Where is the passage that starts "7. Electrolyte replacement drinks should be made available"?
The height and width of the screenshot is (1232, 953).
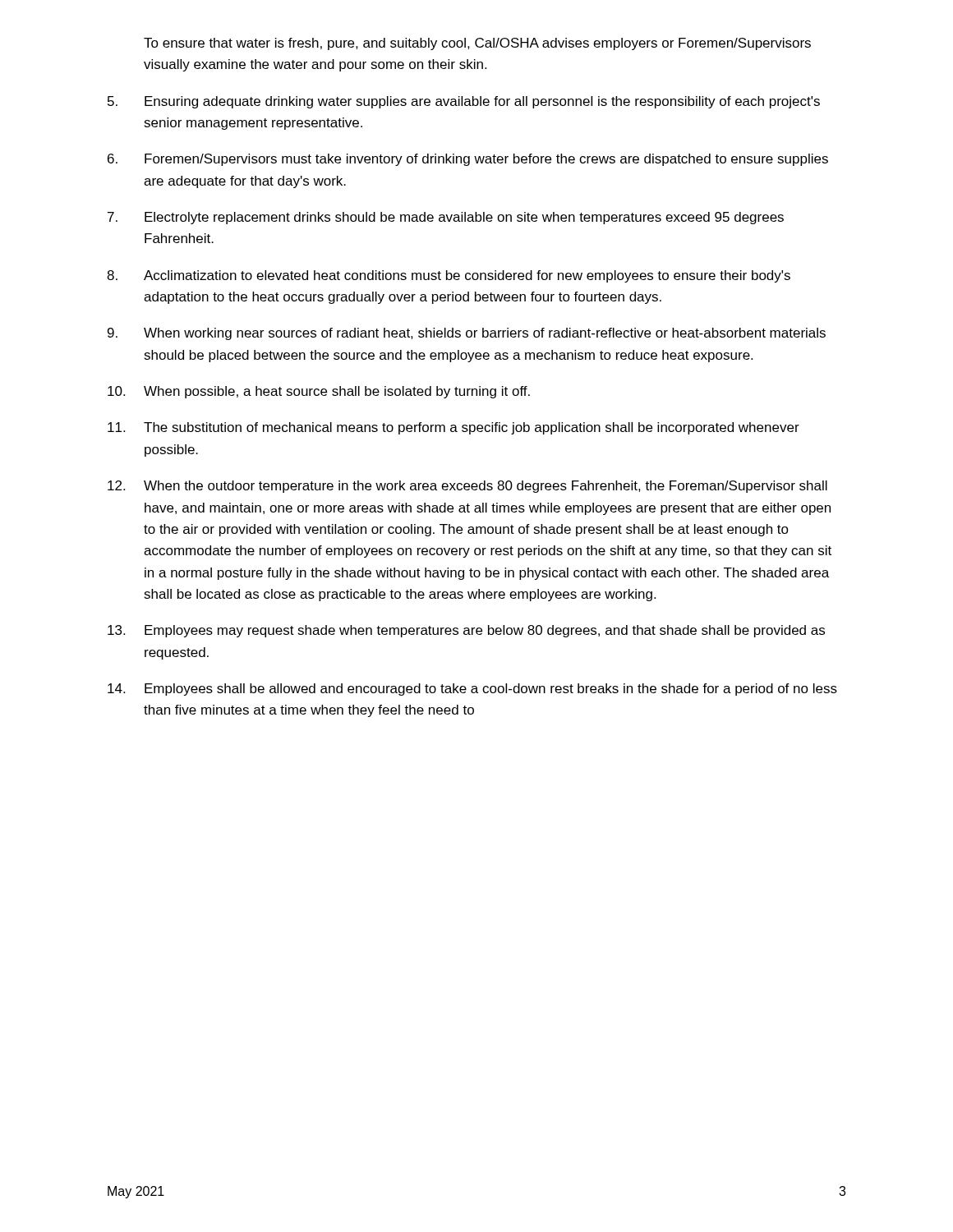pos(476,229)
